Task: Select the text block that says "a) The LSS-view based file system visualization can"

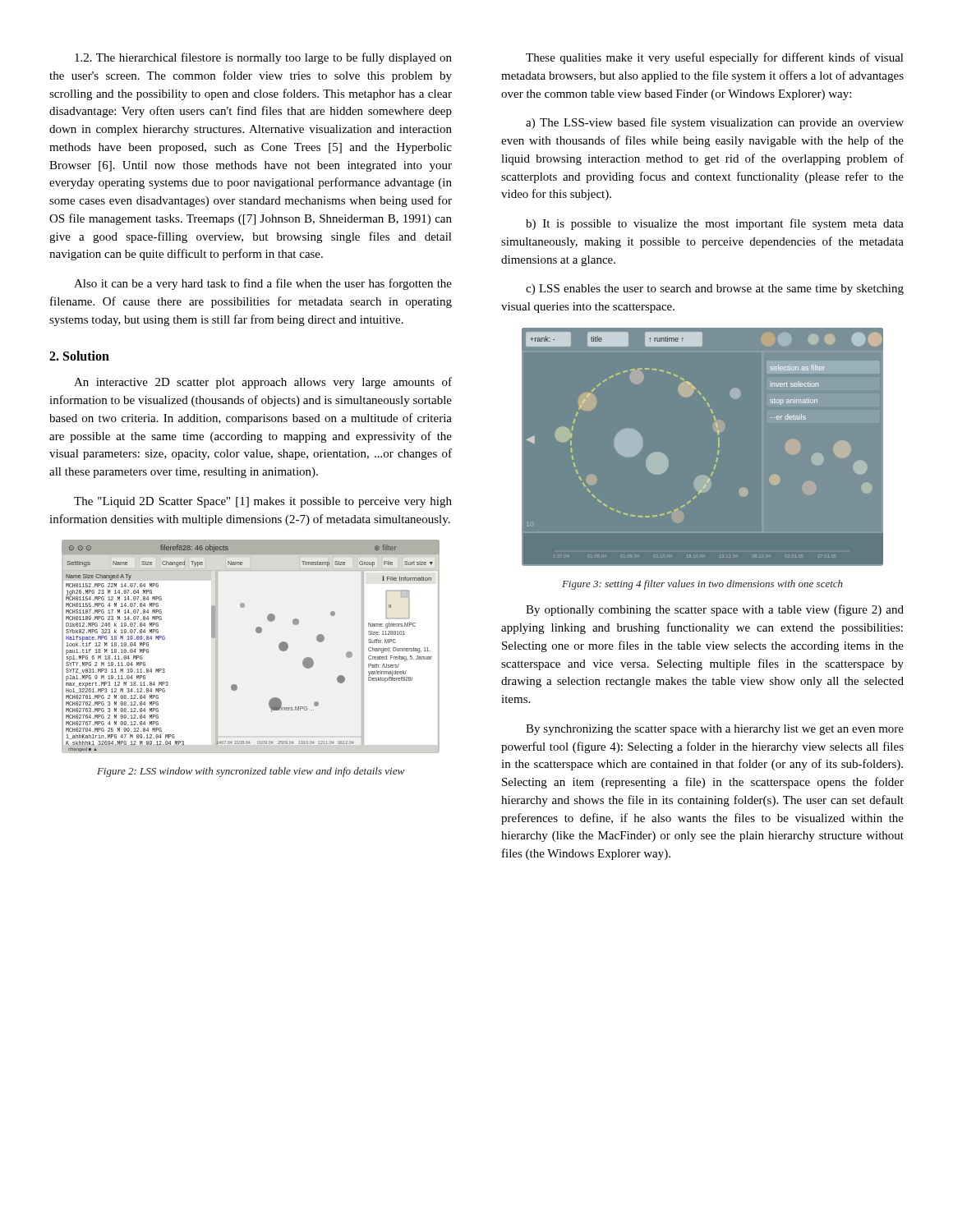Action: (x=702, y=159)
